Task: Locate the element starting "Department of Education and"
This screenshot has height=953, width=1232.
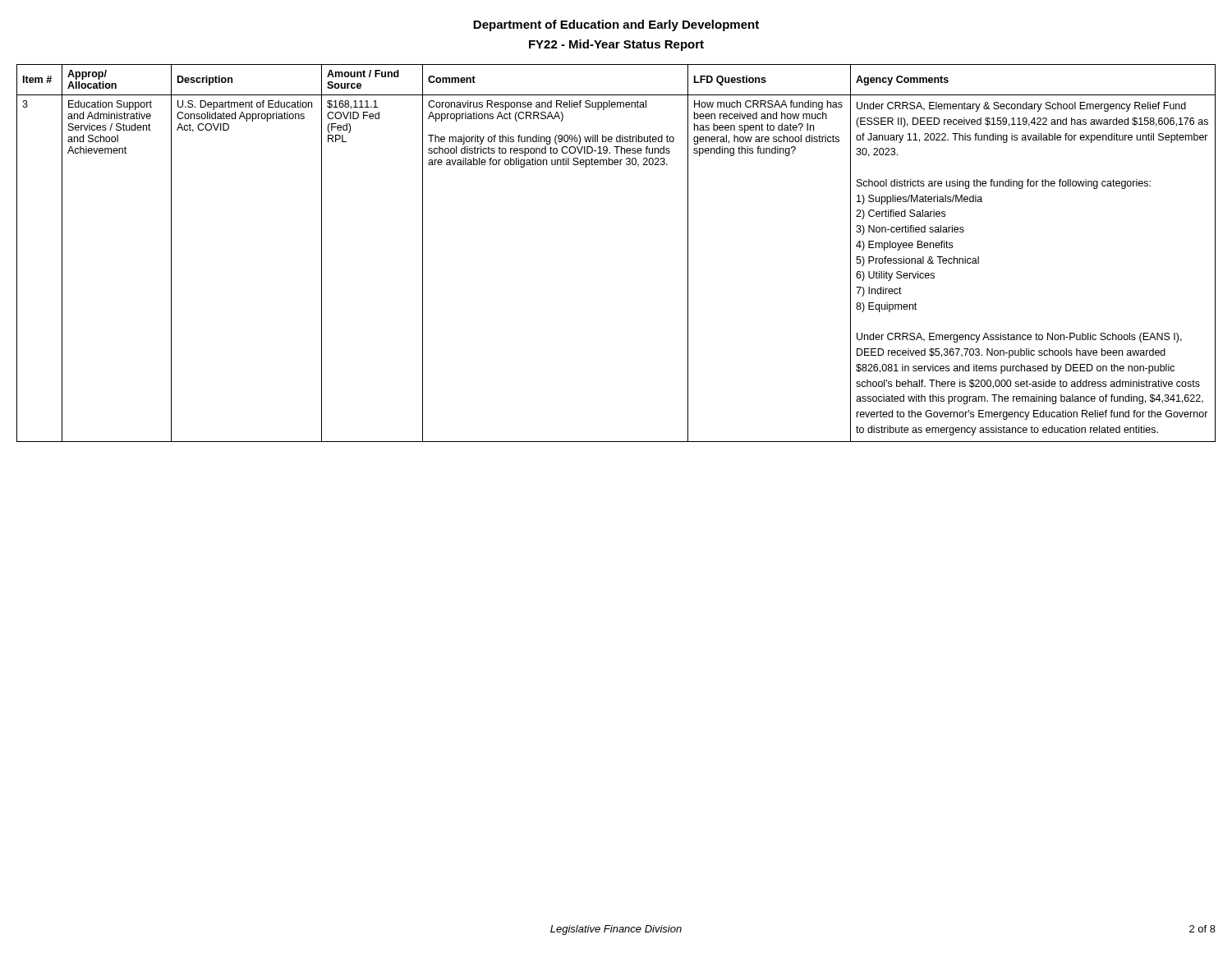Action: (x=616, y=34)
